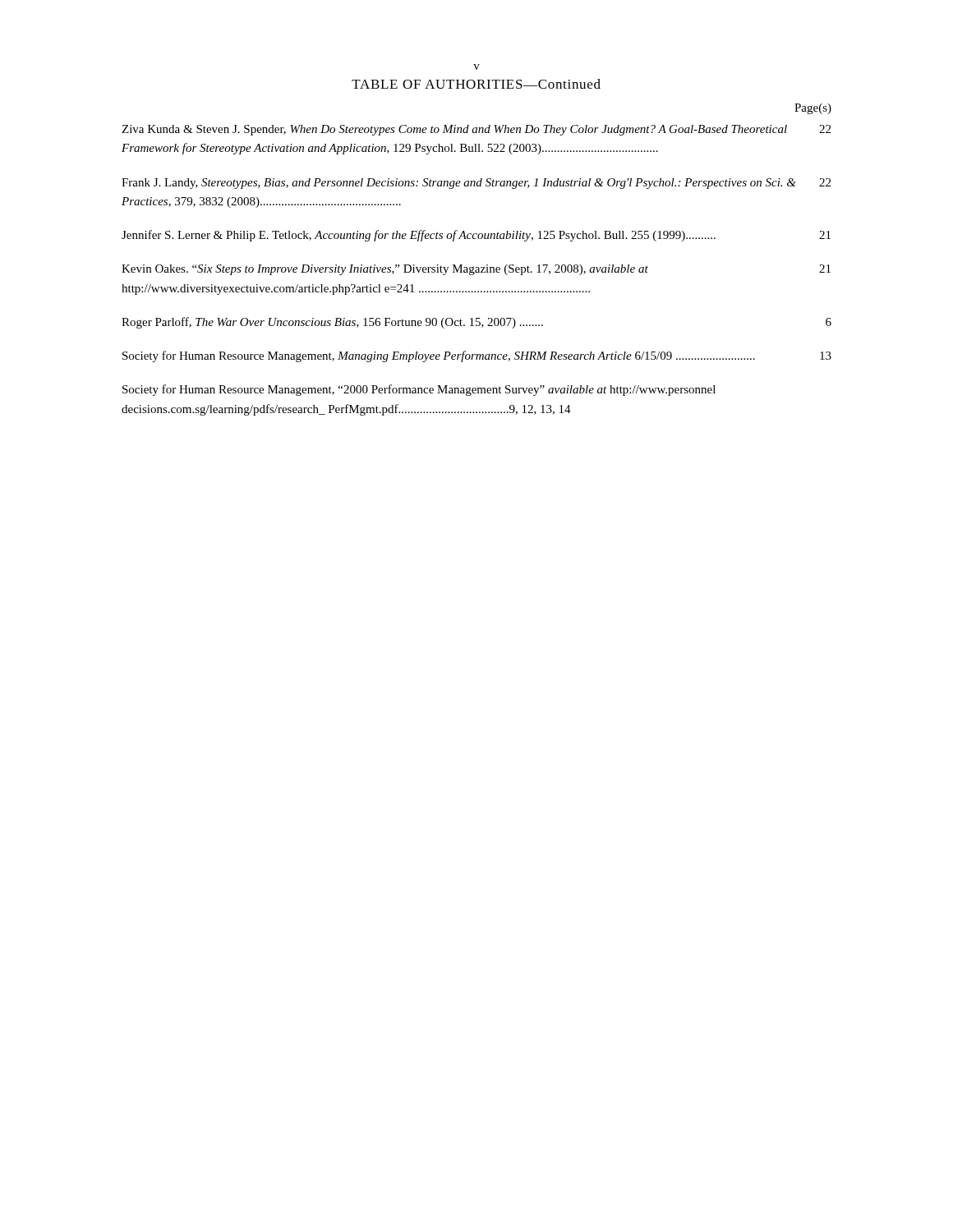The image size is (953, 1232).
Task: Click on the list item with the text "Jennifer S. Lerner"
Action: pos(476,235)
